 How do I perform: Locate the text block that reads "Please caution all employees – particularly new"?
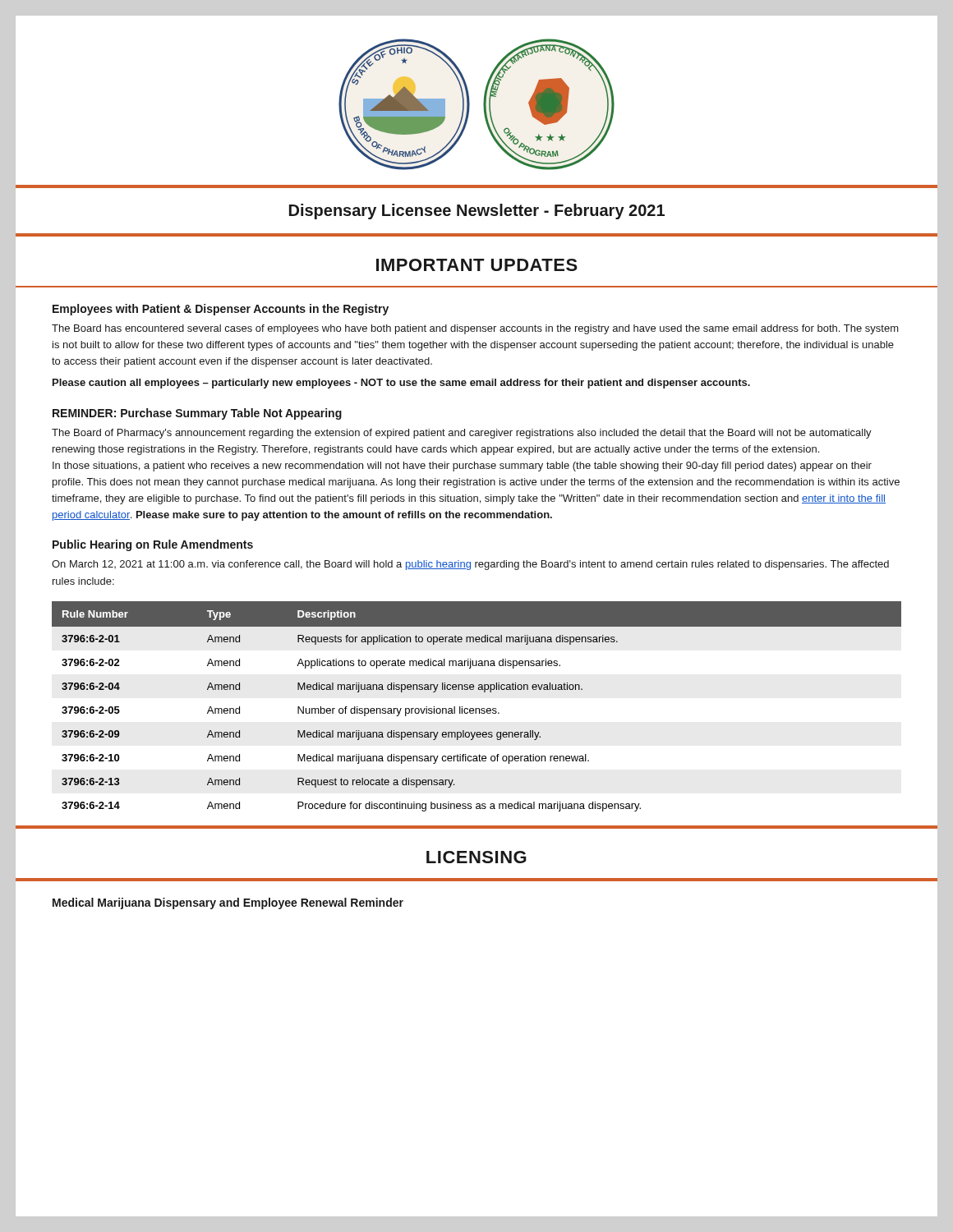[x=401, y=383]
